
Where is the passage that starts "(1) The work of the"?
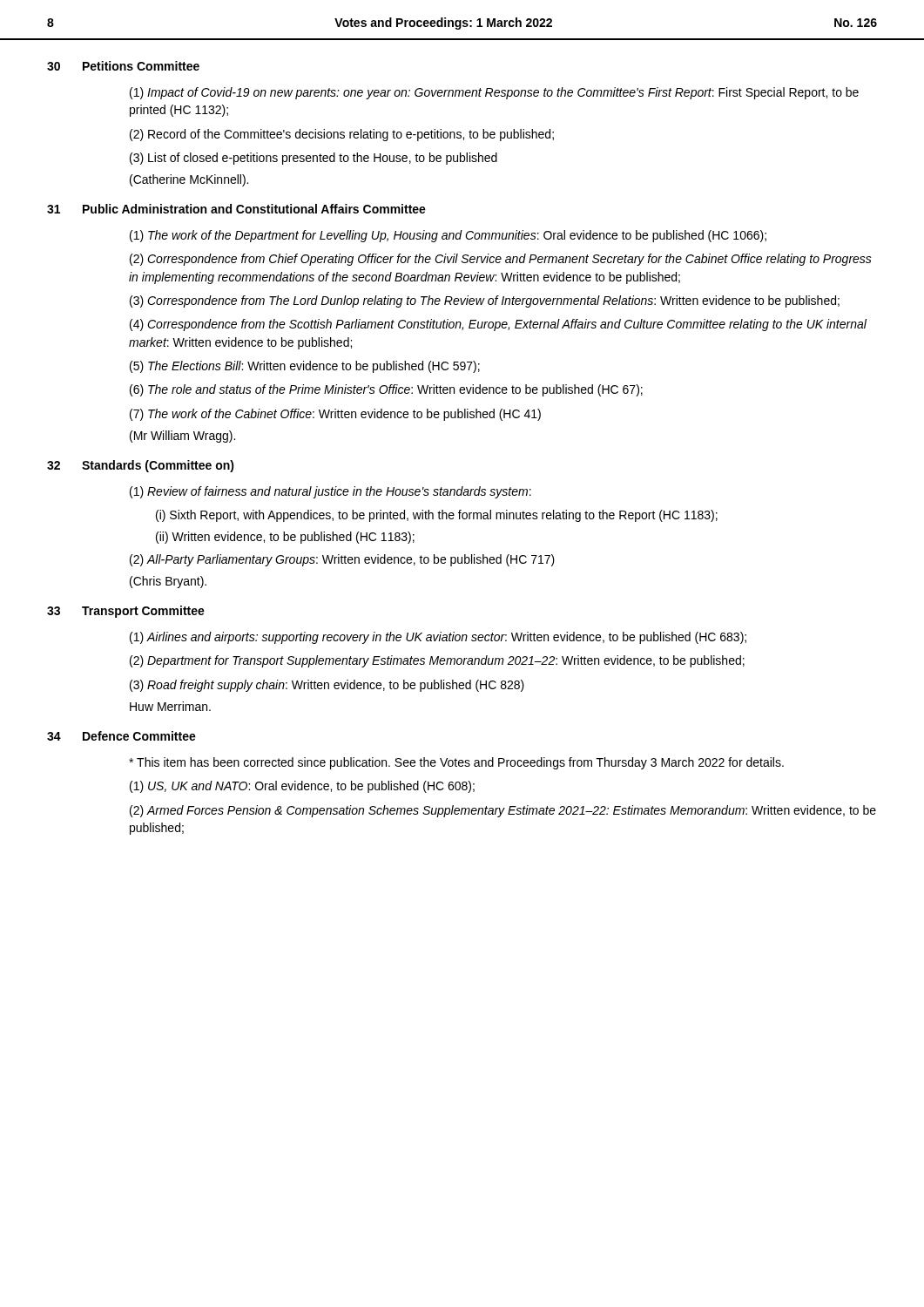(448, 235)
